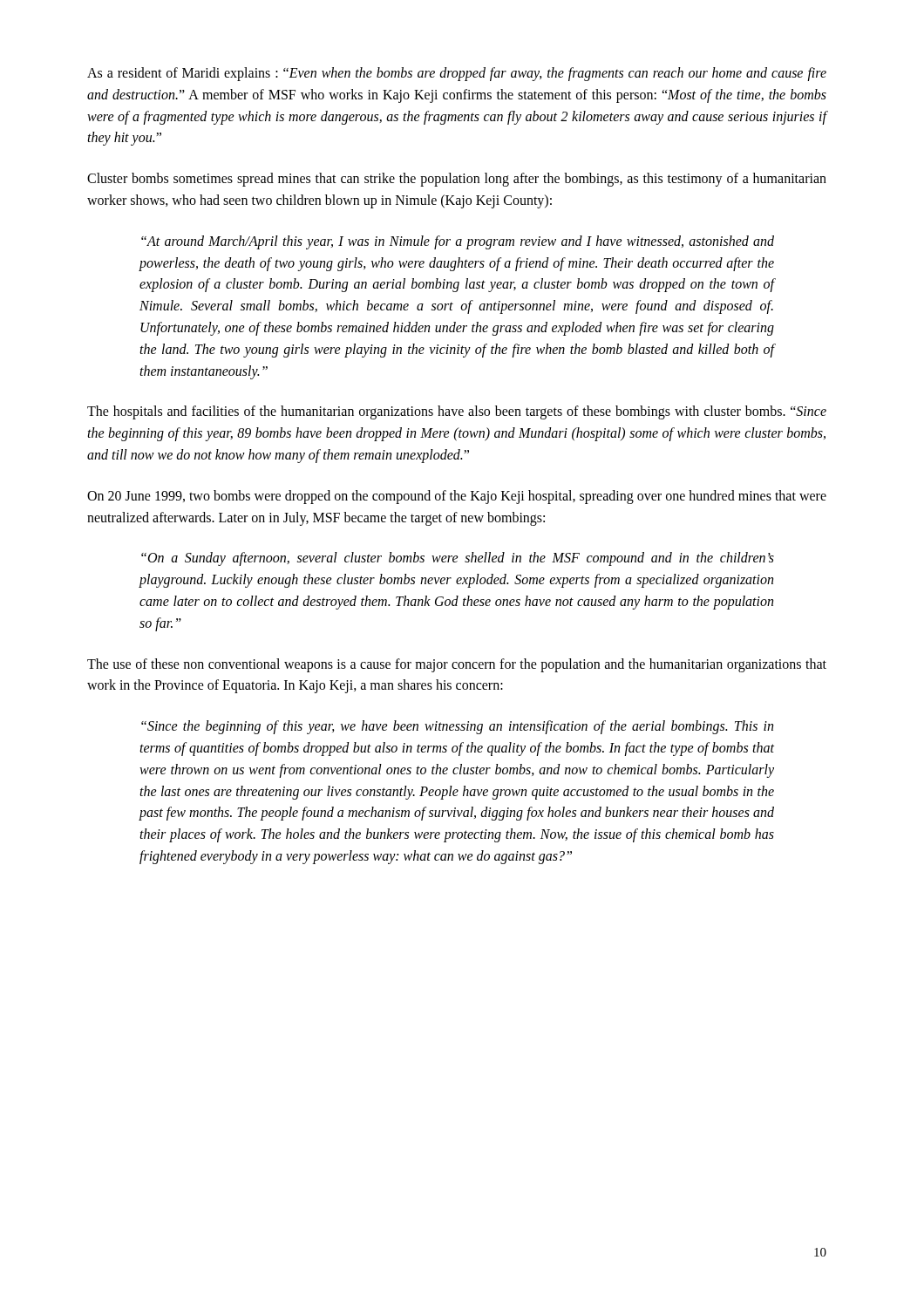Locate the block of text that opens with "“On a Sunday"
This screenshot has height=1308, width=924.
457,590
